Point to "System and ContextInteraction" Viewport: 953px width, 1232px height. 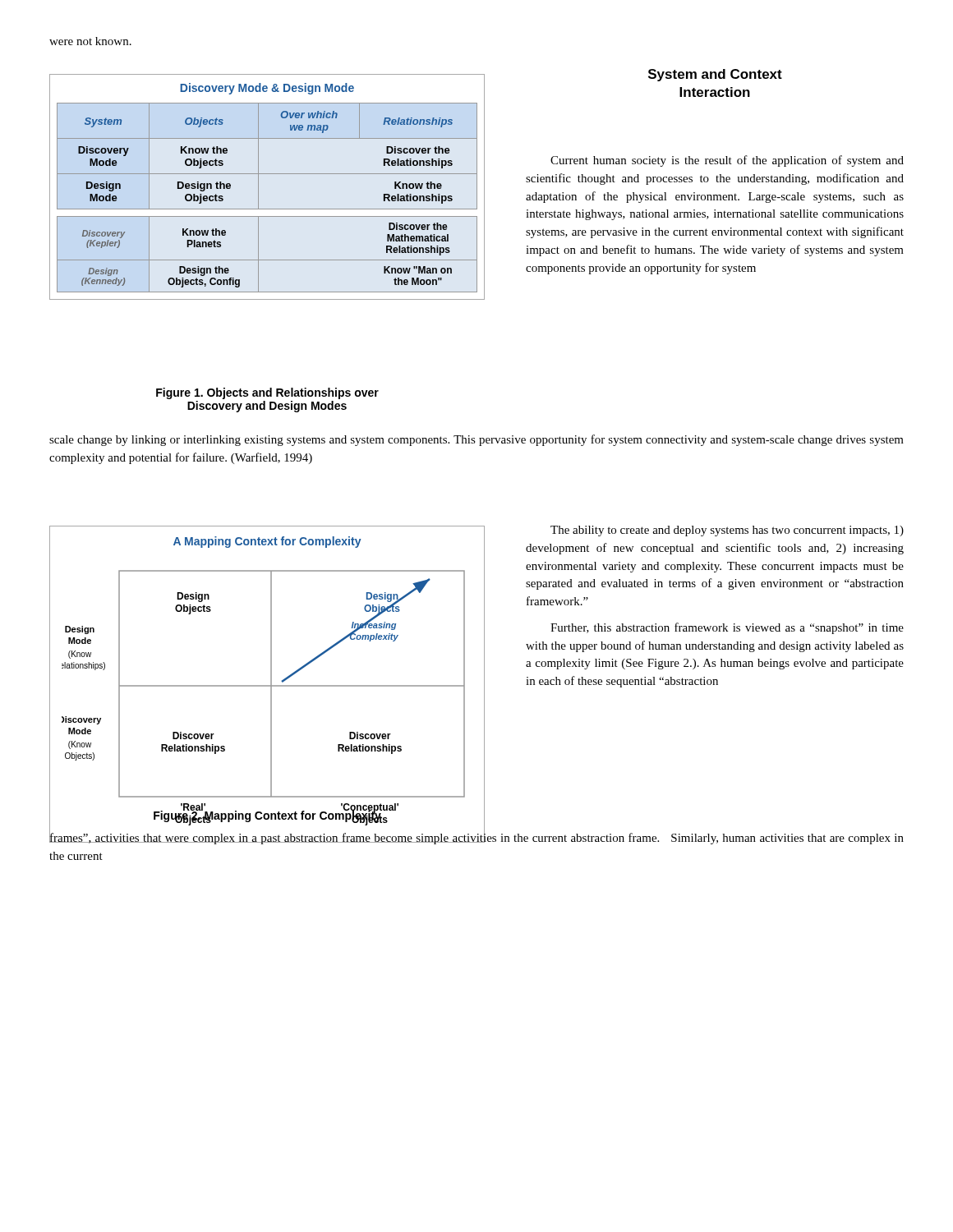(x=715, y=84)
